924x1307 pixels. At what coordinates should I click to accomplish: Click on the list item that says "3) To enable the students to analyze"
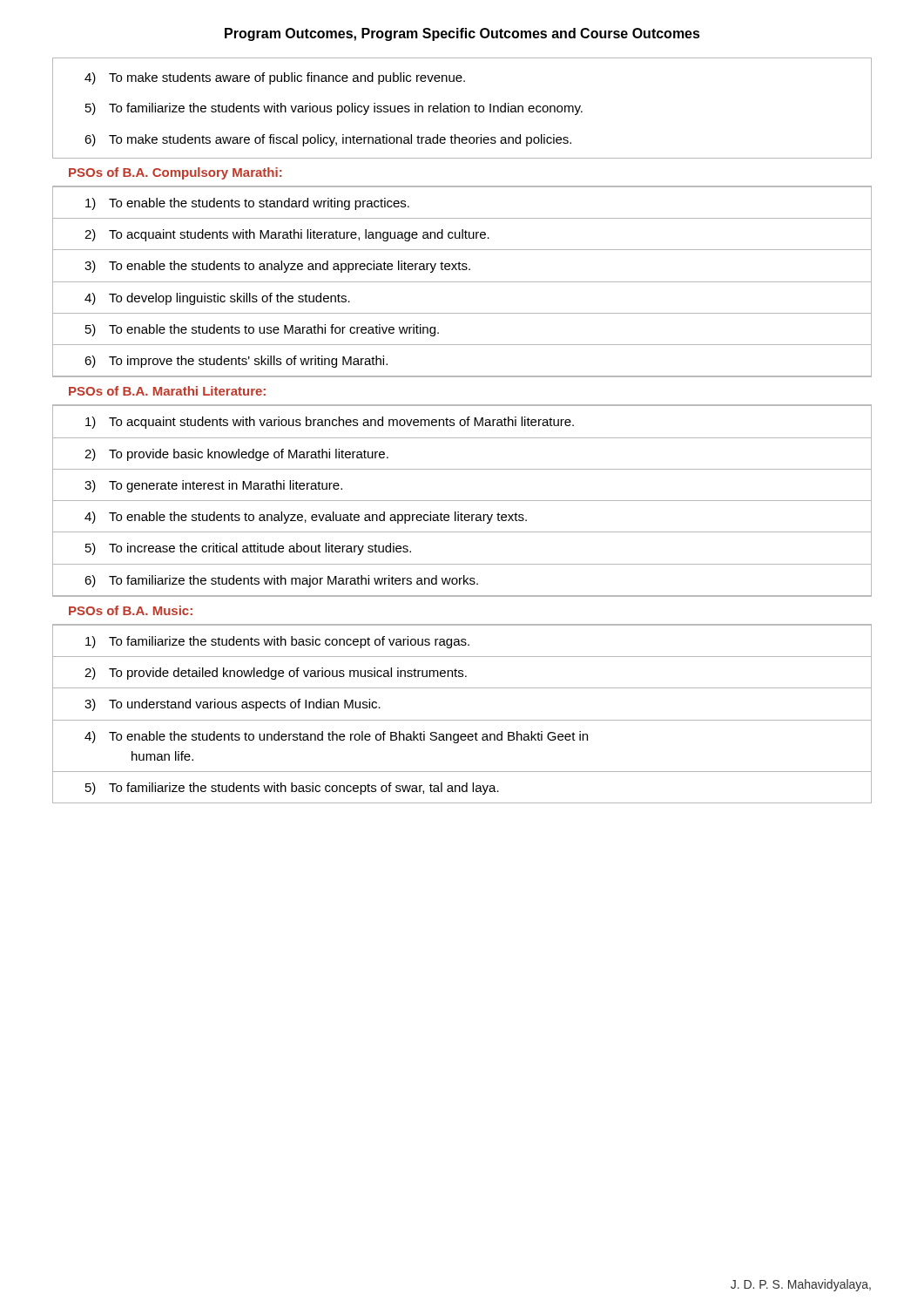(470, 266)
